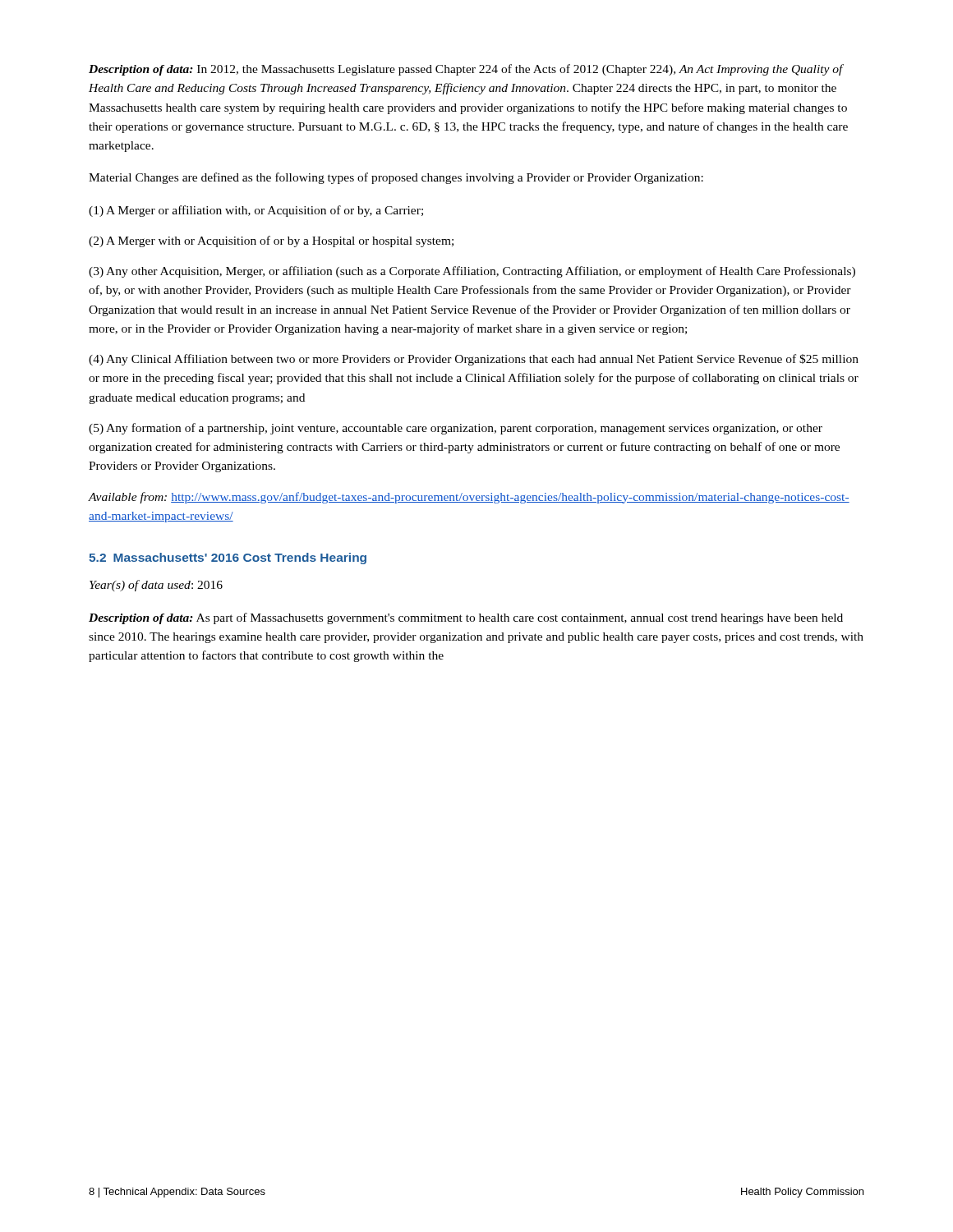
Task: Select the section header containing "5.2Massachusetts' 2016 Cost"
Action: coord(228,559)
